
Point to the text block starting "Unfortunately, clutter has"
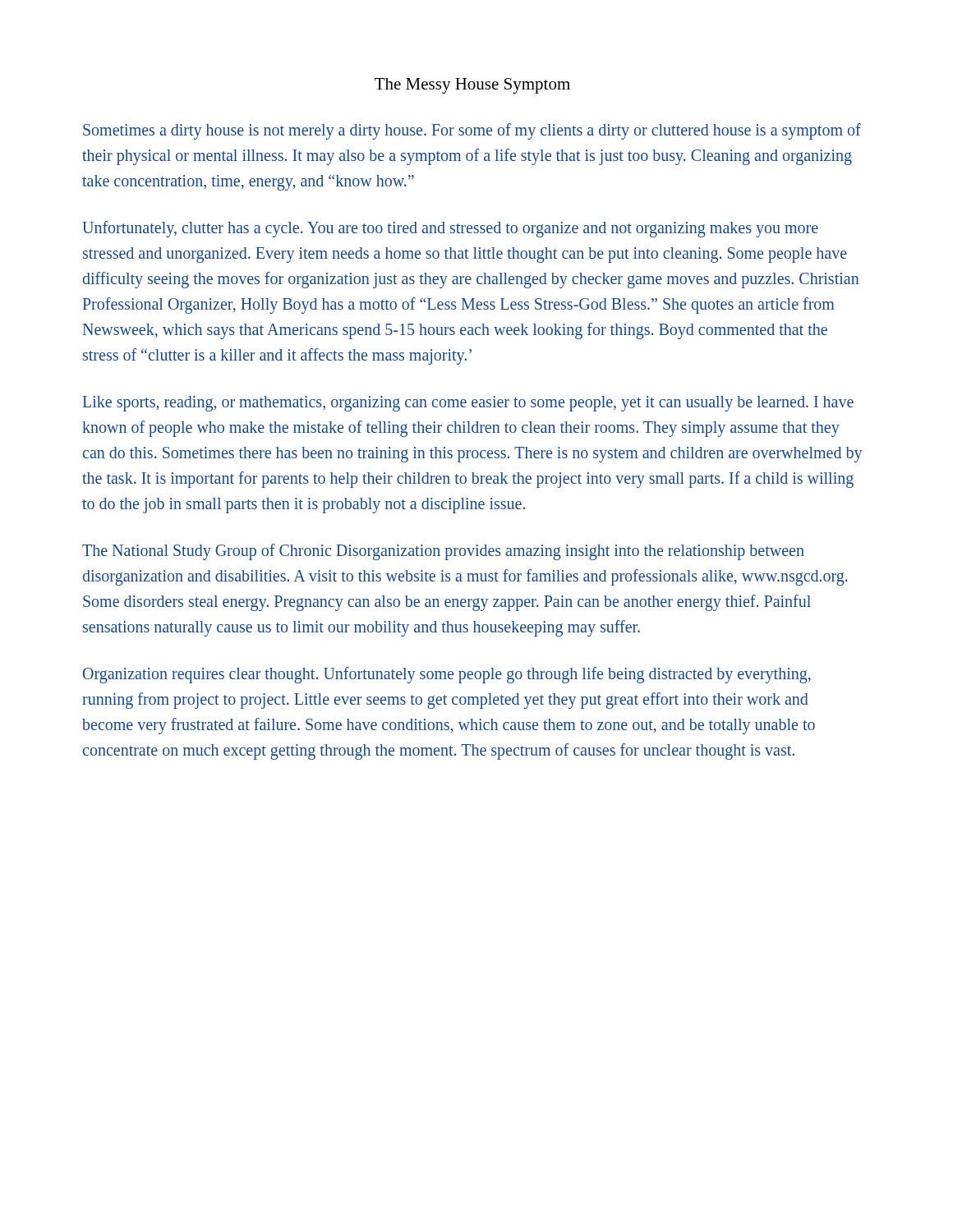(x=471, y=291)
